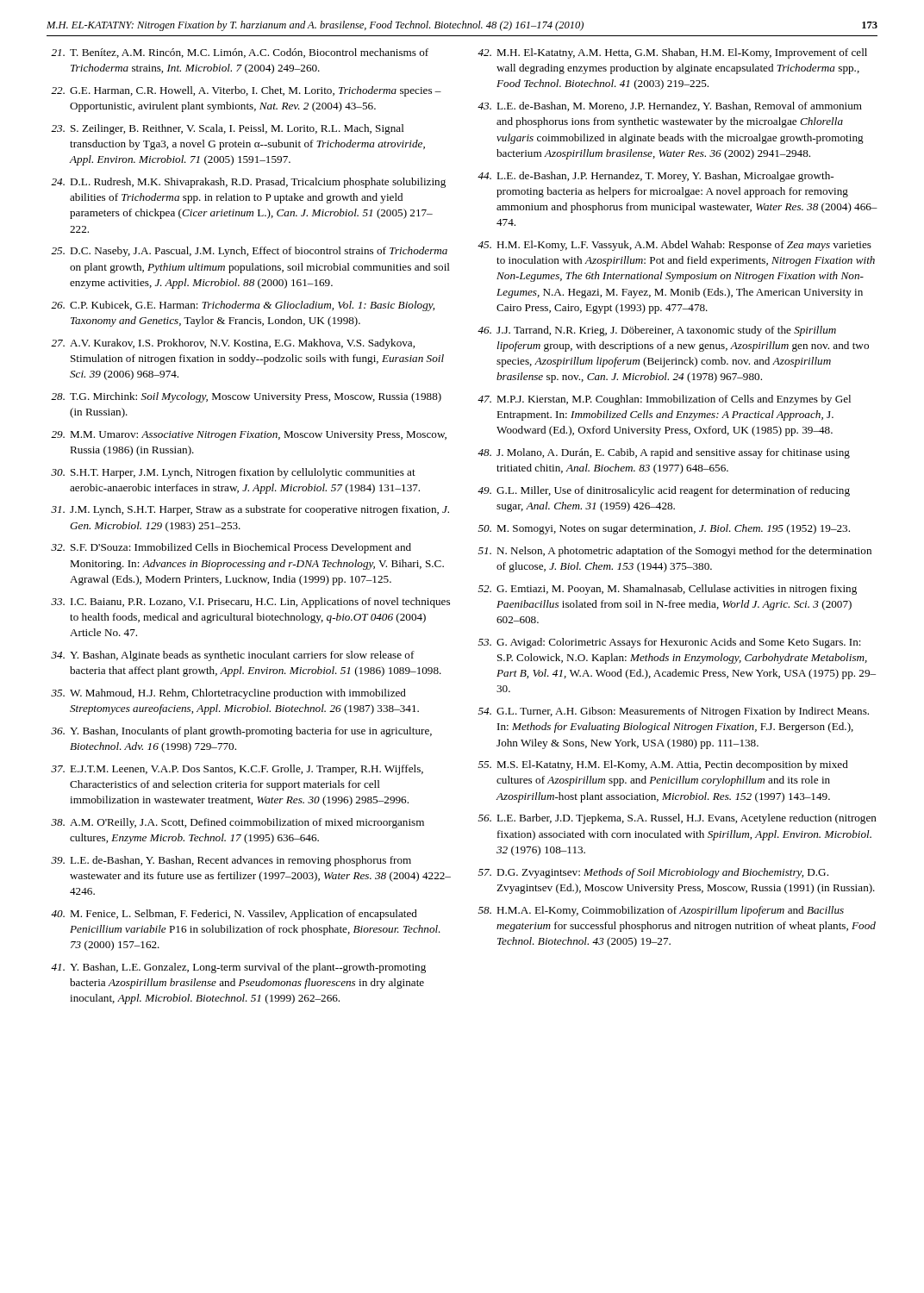Point to the block beginning "54. G.L. Turner, A.H. Gibson:"
924x1293 pixels.
pyautogui.click(x=675, y=727)
